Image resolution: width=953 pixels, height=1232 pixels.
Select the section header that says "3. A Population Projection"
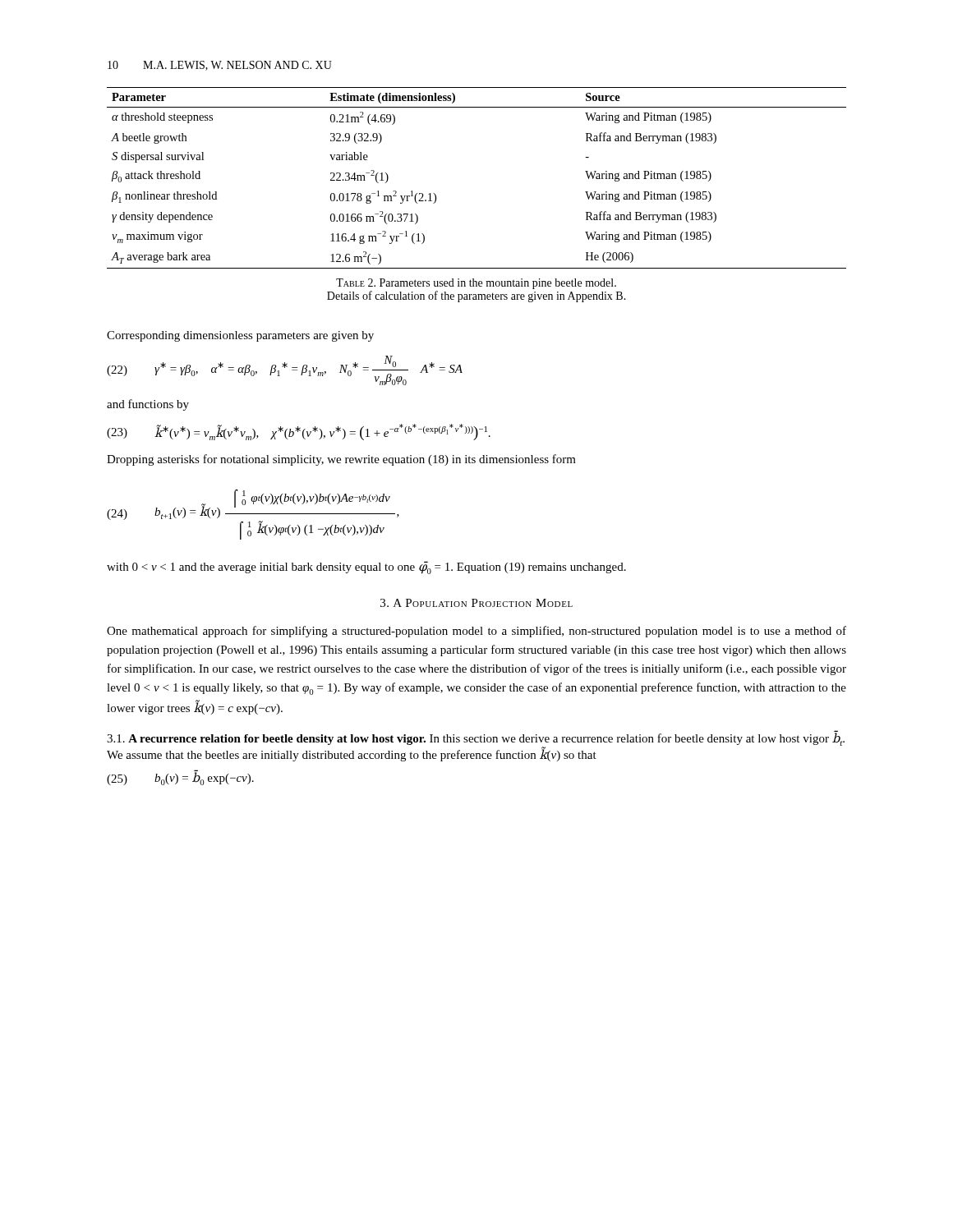tap(476, 603)
